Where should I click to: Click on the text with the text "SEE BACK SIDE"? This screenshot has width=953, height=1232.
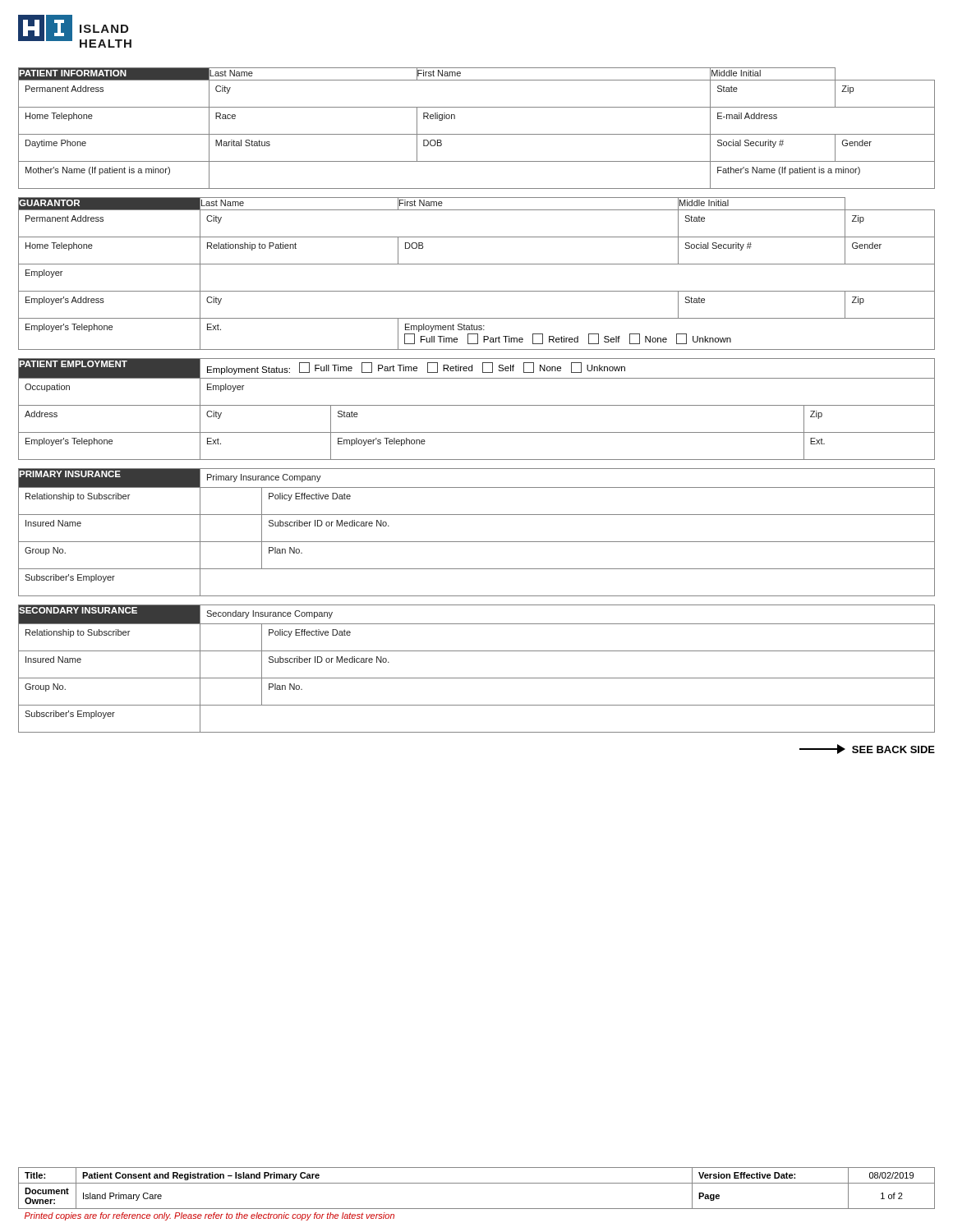pos(866,749)
